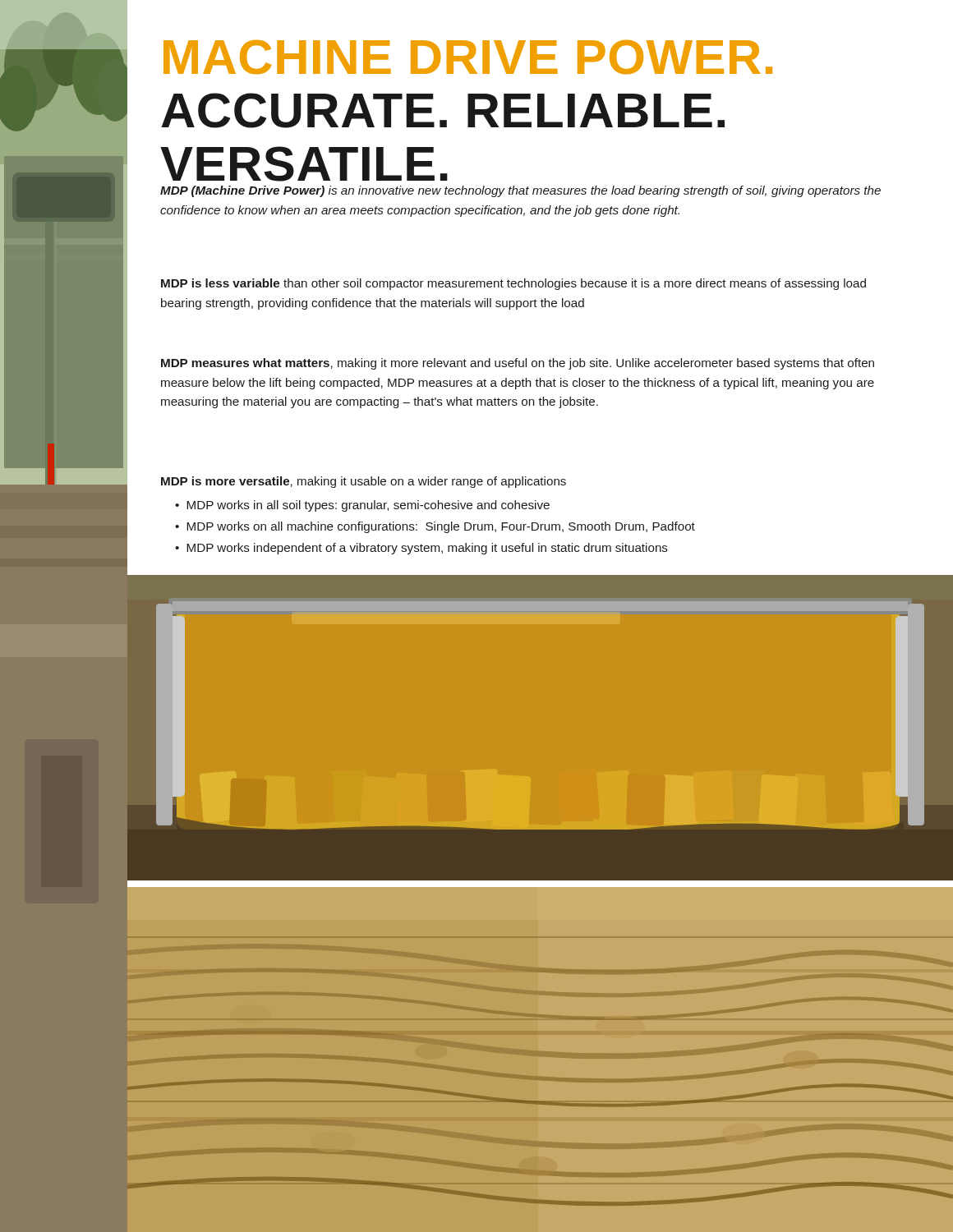Click on the text block starting "• MDP works independent of"
Viewport: 953px width, 1232px height.
(421, 547)
